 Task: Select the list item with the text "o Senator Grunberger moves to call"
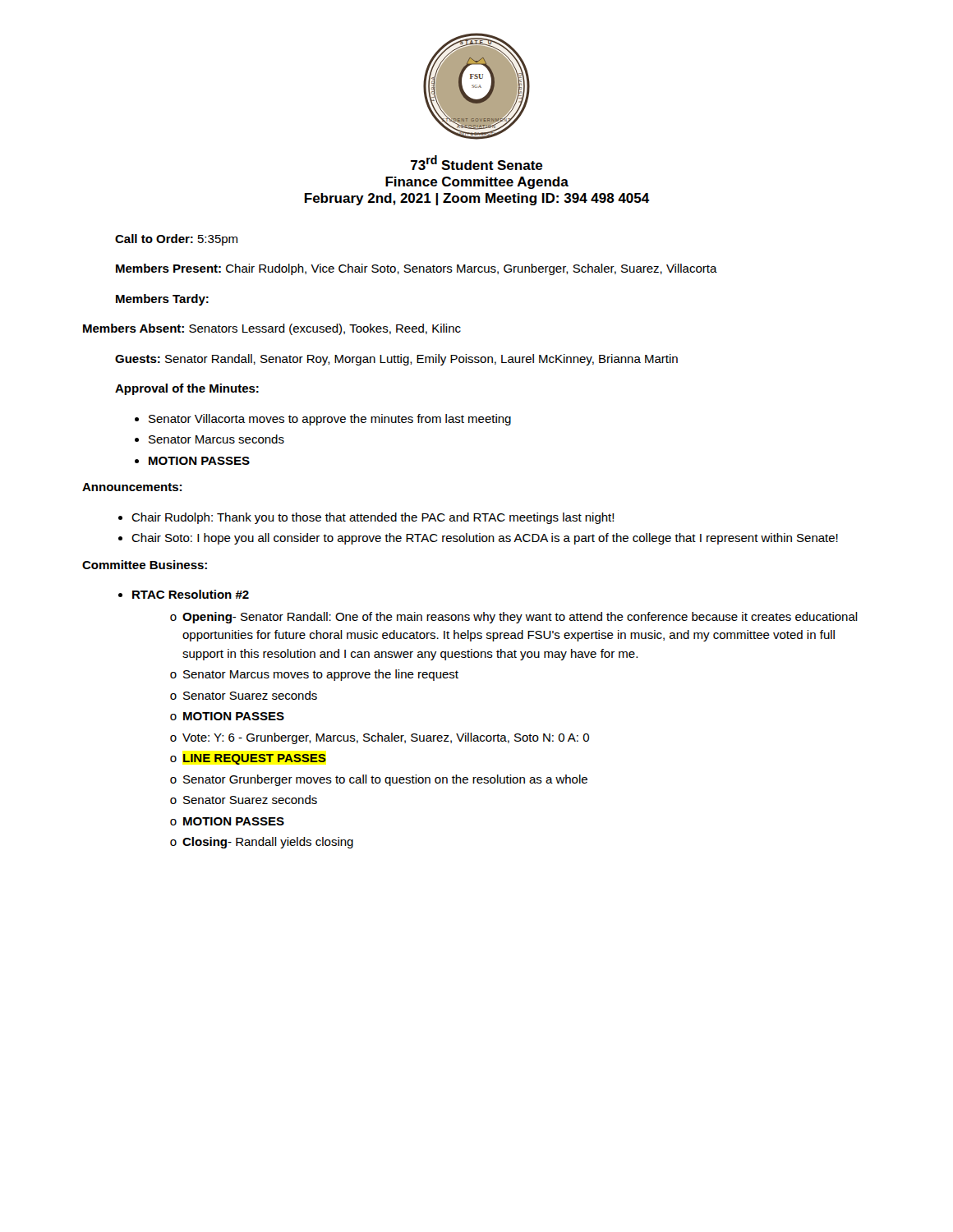click(x=518, y=779)
